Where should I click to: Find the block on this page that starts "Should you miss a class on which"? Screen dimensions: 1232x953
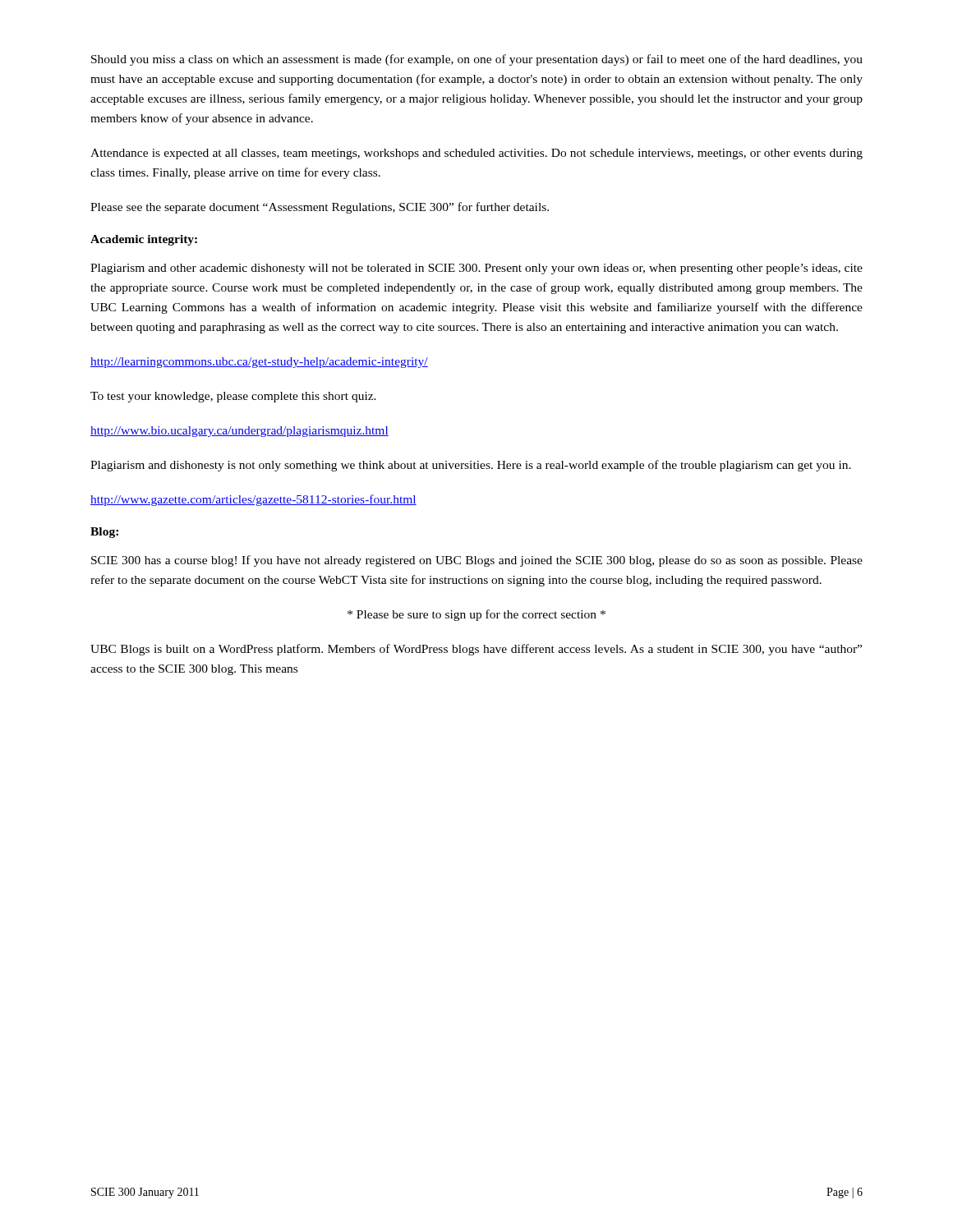click(x=476, y=89)
